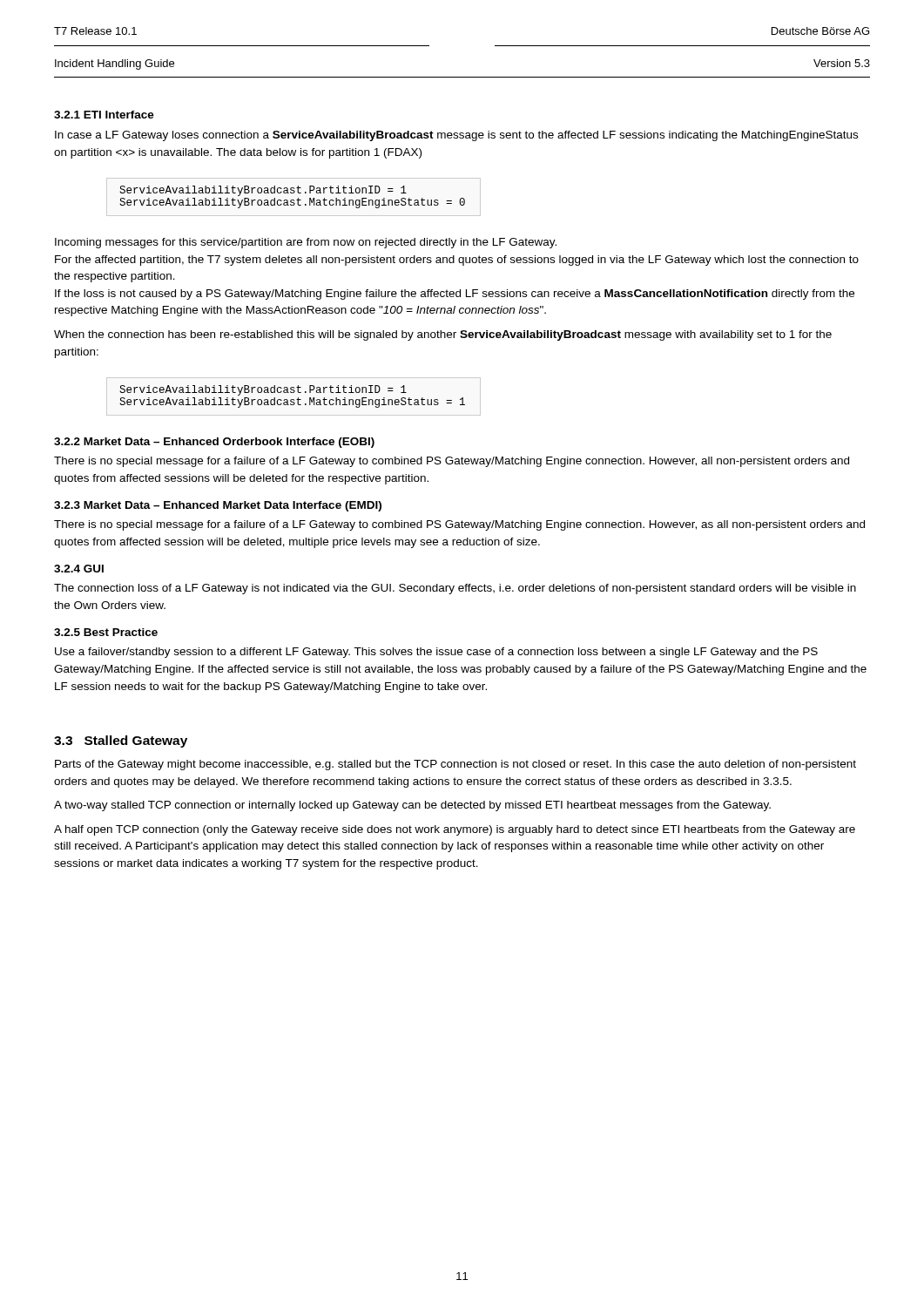Image resolution: width=924 pixels, height=1307 pixels.
Task: Select the text block that reads "Use a failover/standby session to a"
Action: (x=460, y=669)
